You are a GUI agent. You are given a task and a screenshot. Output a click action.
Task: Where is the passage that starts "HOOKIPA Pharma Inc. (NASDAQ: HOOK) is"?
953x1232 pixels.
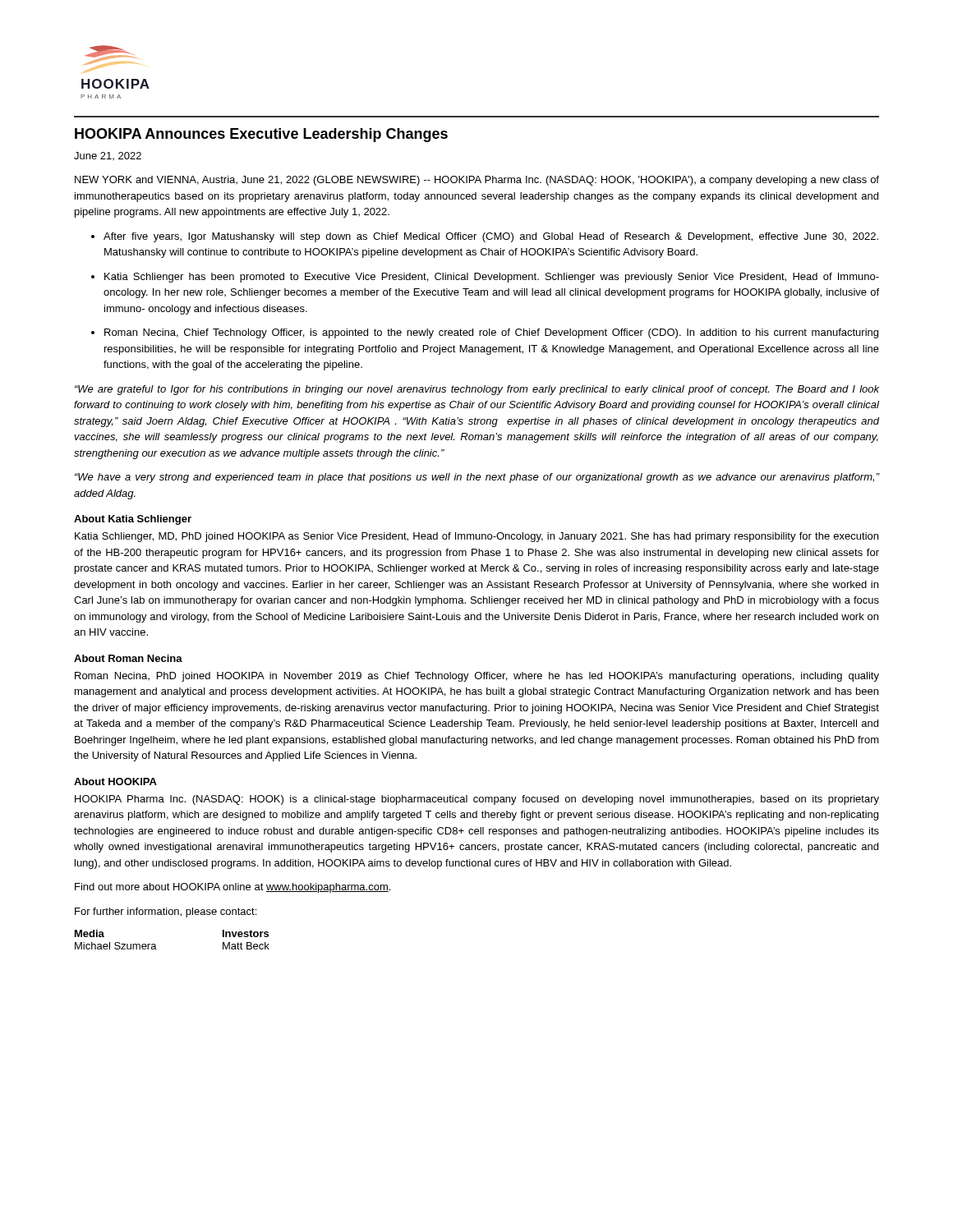pos(476,830)
